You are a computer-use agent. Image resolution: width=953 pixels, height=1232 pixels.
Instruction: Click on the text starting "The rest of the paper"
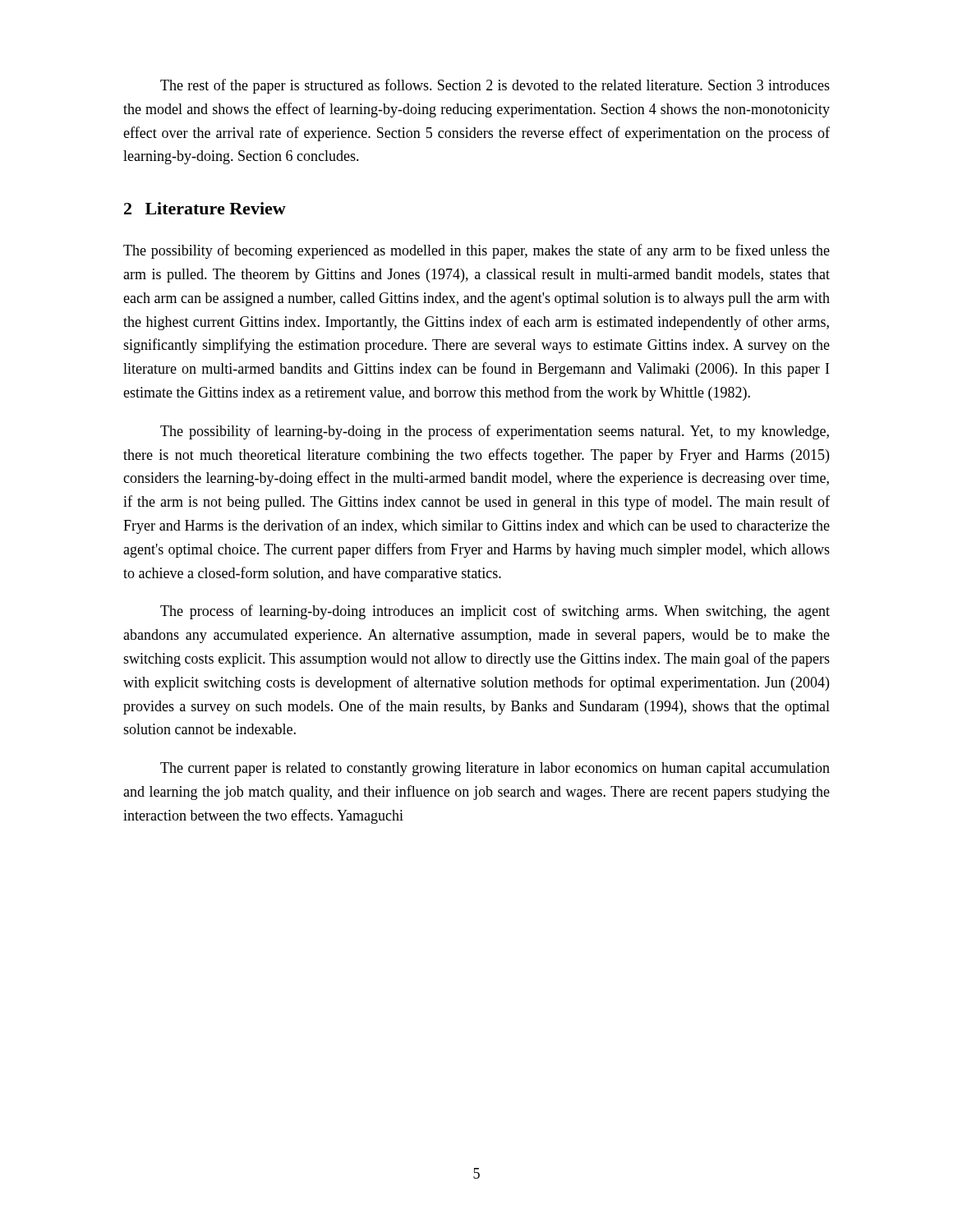tap(476, 121)
